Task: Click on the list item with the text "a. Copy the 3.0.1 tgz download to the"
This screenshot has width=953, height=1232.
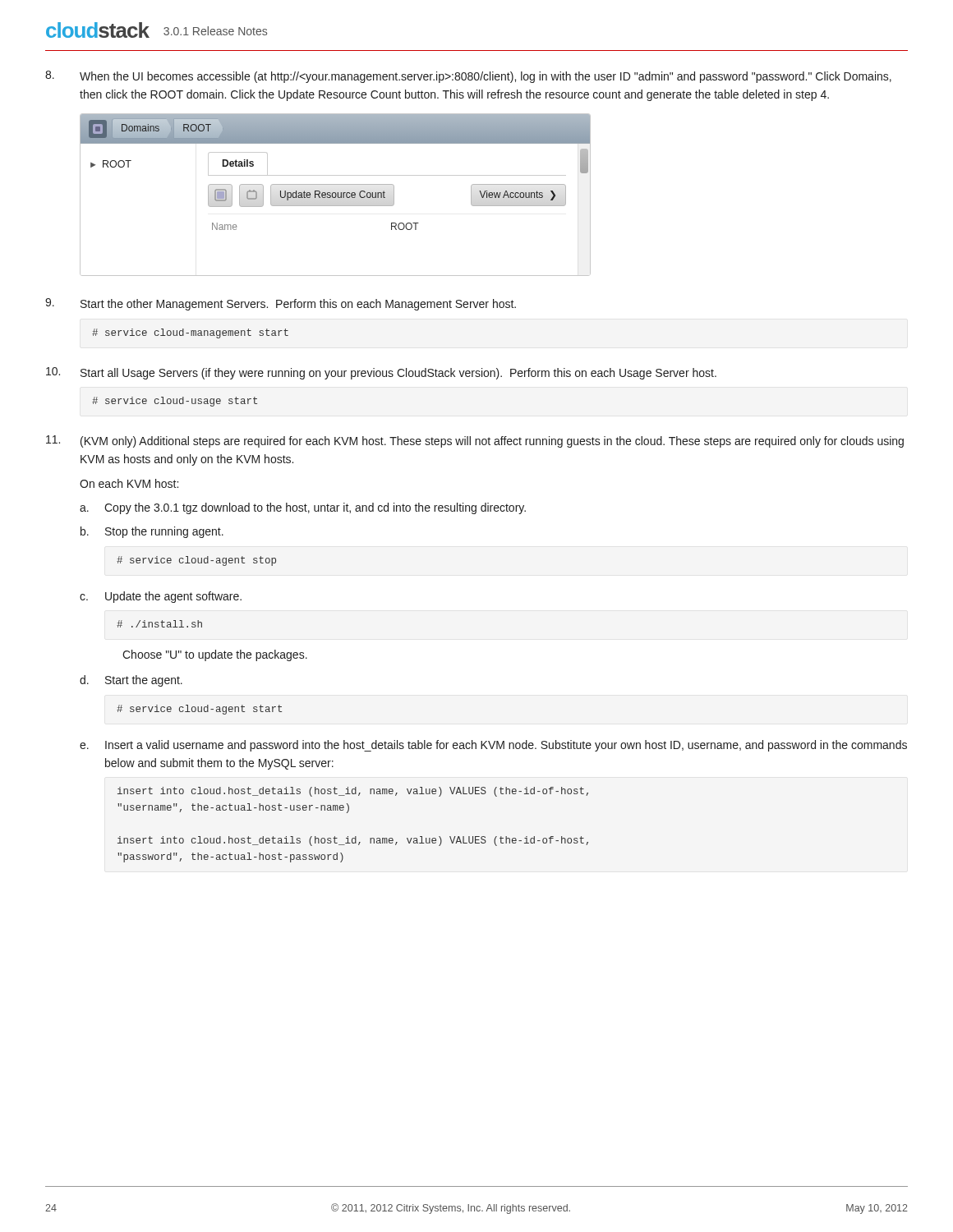Action: click(494, 509)
